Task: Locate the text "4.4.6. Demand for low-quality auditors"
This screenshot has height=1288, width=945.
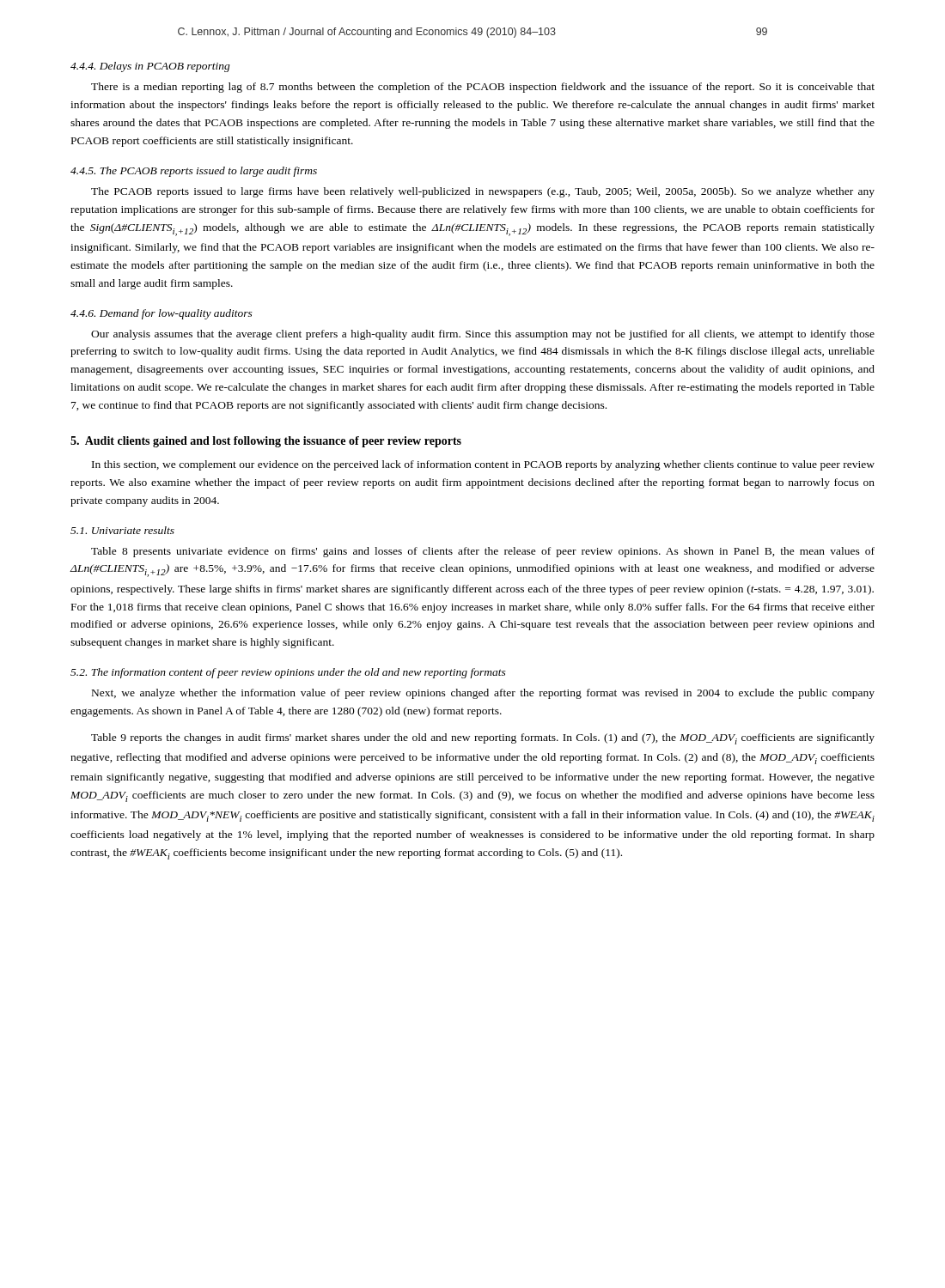Action: (x=161, y=313)
